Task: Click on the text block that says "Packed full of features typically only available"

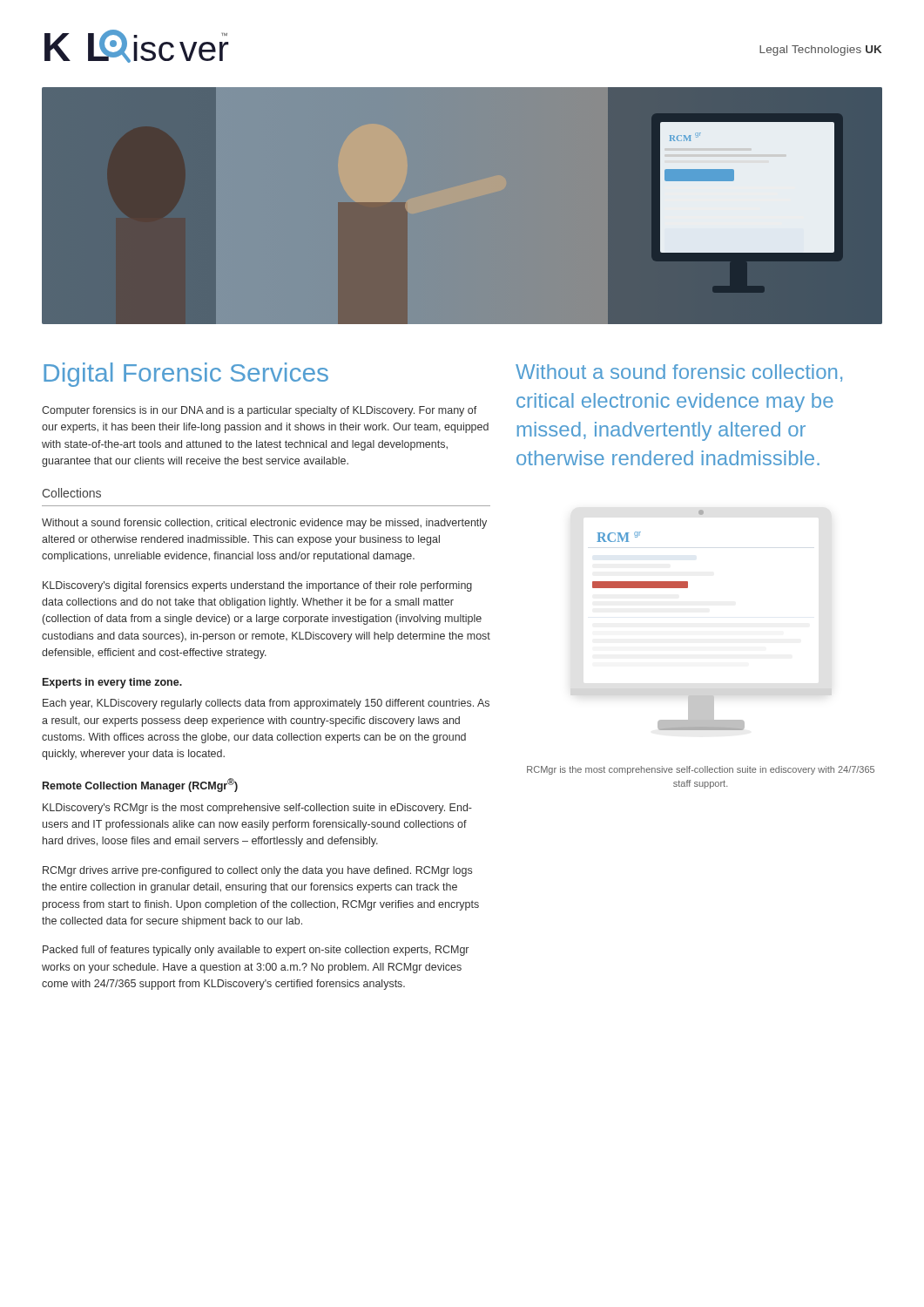Action: (x=255, y=967)
